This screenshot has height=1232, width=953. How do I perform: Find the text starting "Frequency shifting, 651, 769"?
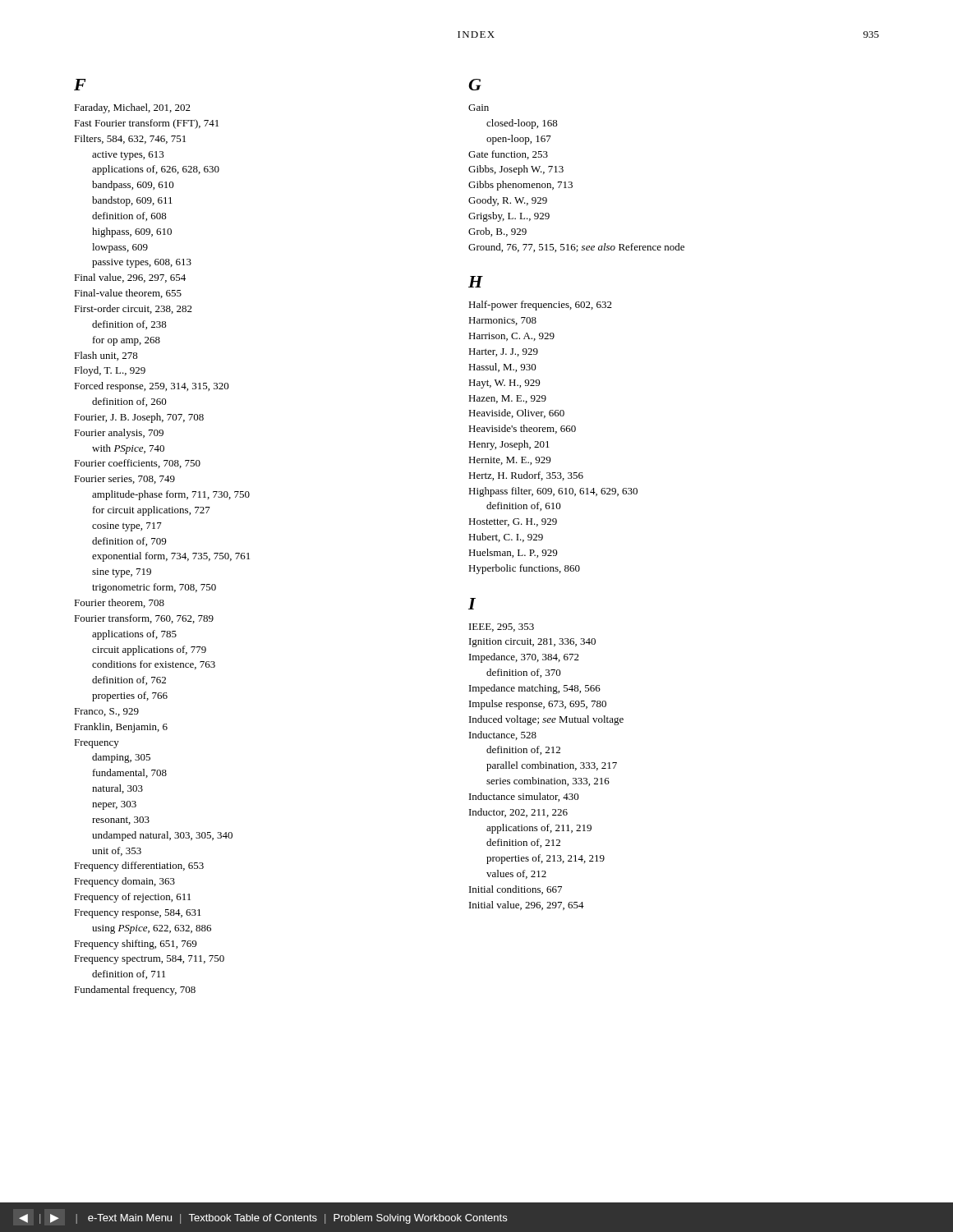click(x=136, y=943)
